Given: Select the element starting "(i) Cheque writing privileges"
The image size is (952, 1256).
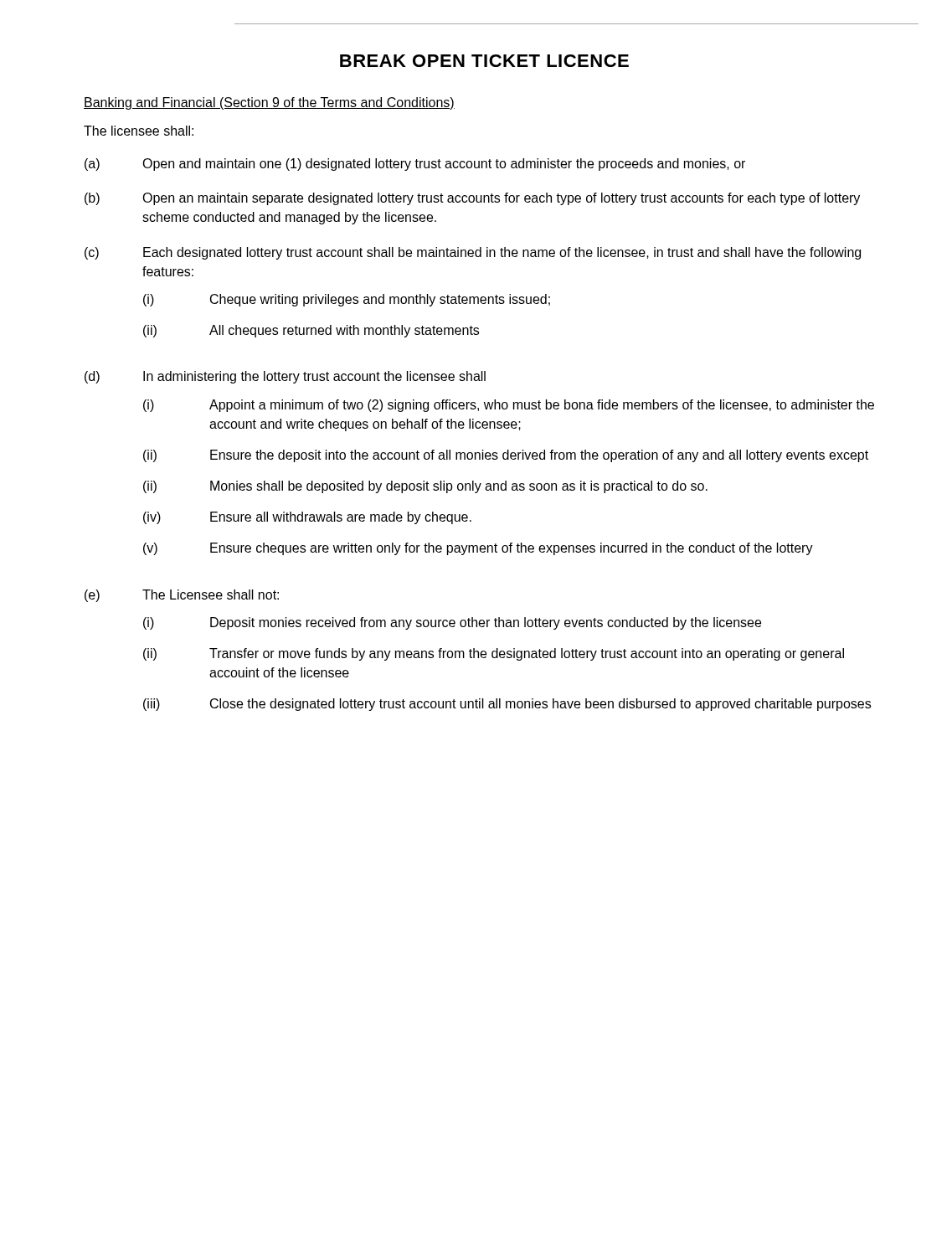Looking at the screenshot, I should coord(514,299).
